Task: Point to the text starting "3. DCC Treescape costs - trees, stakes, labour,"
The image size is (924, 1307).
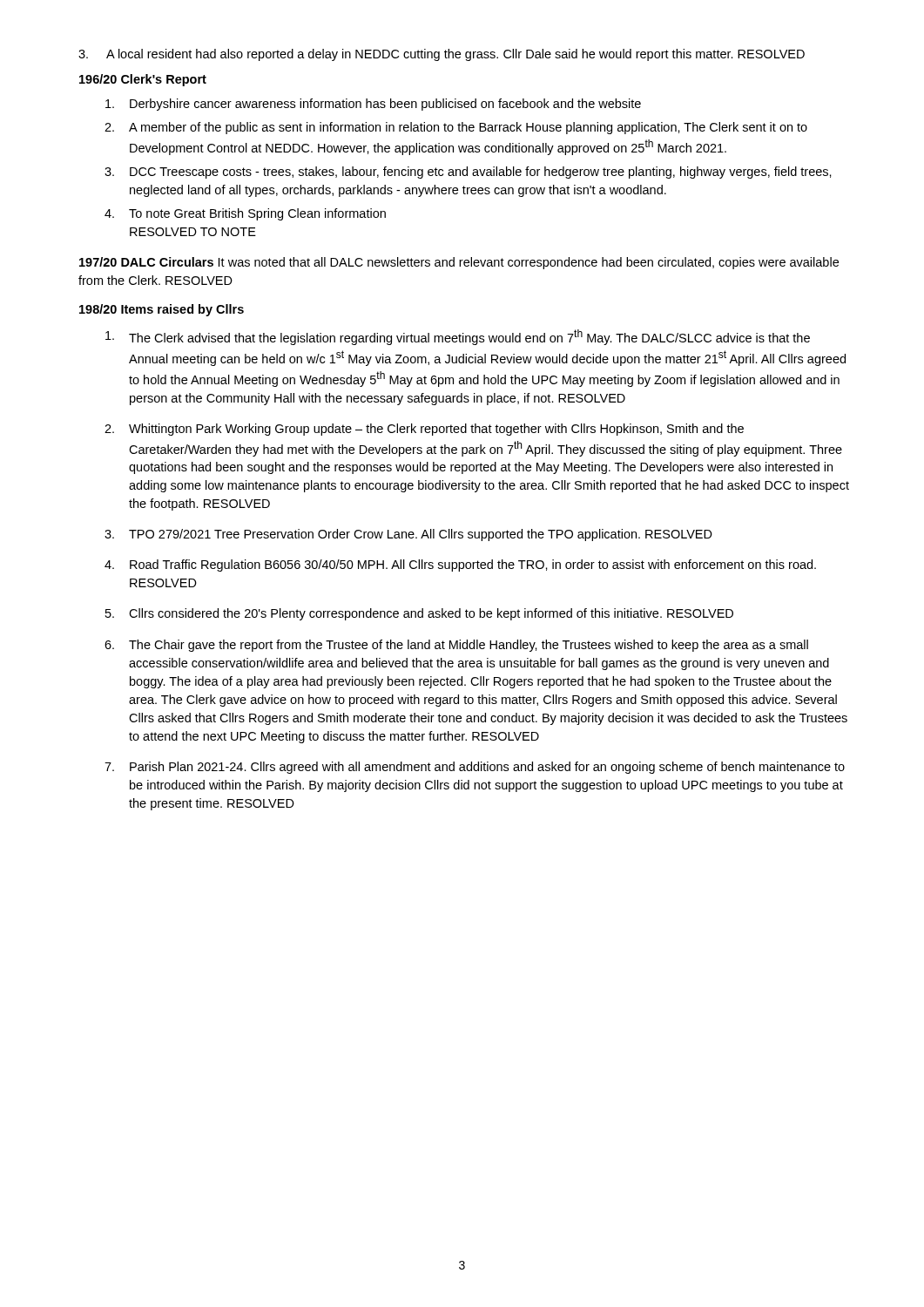Action: pos(477,181)
